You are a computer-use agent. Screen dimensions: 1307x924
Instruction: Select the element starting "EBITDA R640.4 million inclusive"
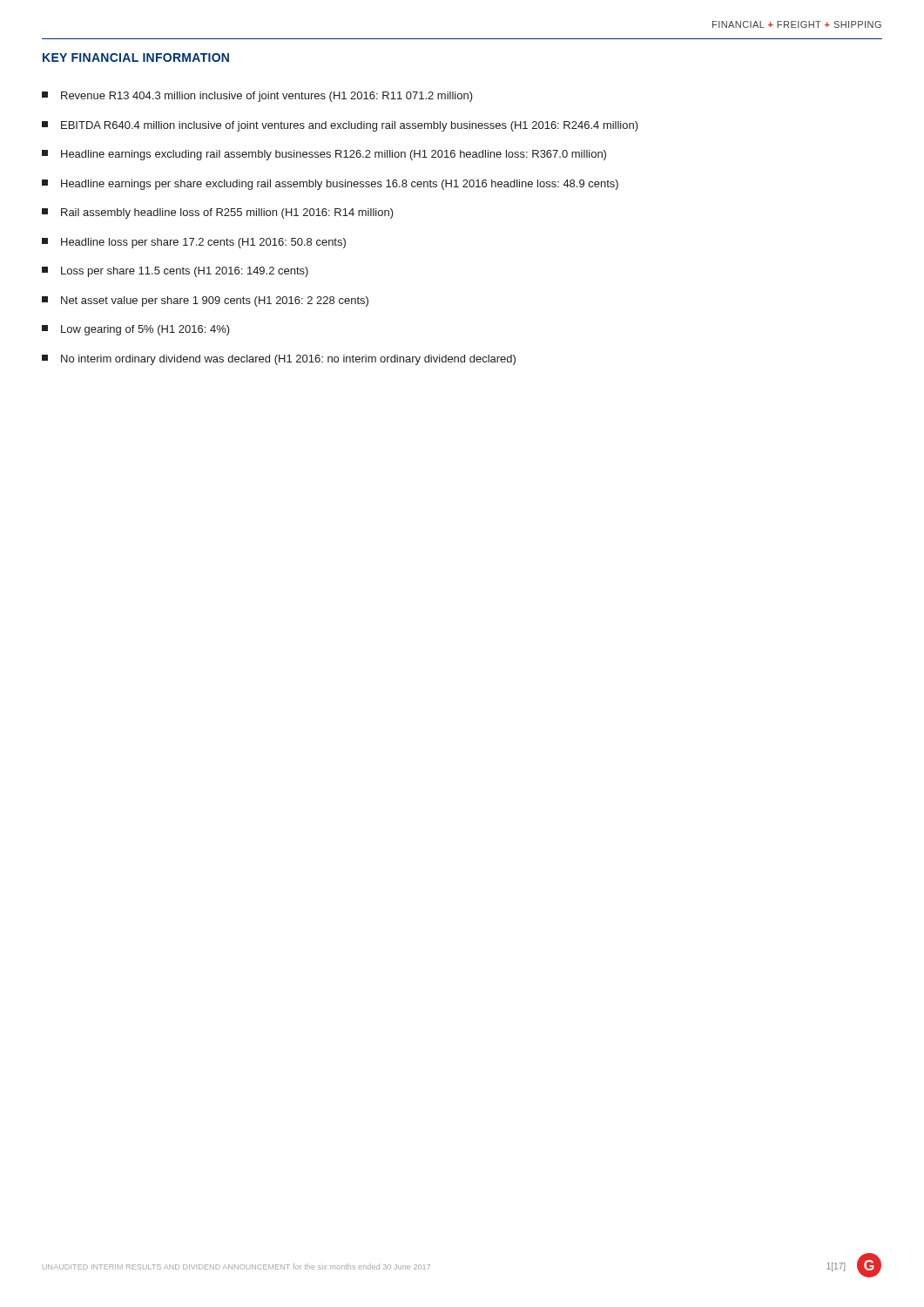pyautogui.click(x=462, y=125)
